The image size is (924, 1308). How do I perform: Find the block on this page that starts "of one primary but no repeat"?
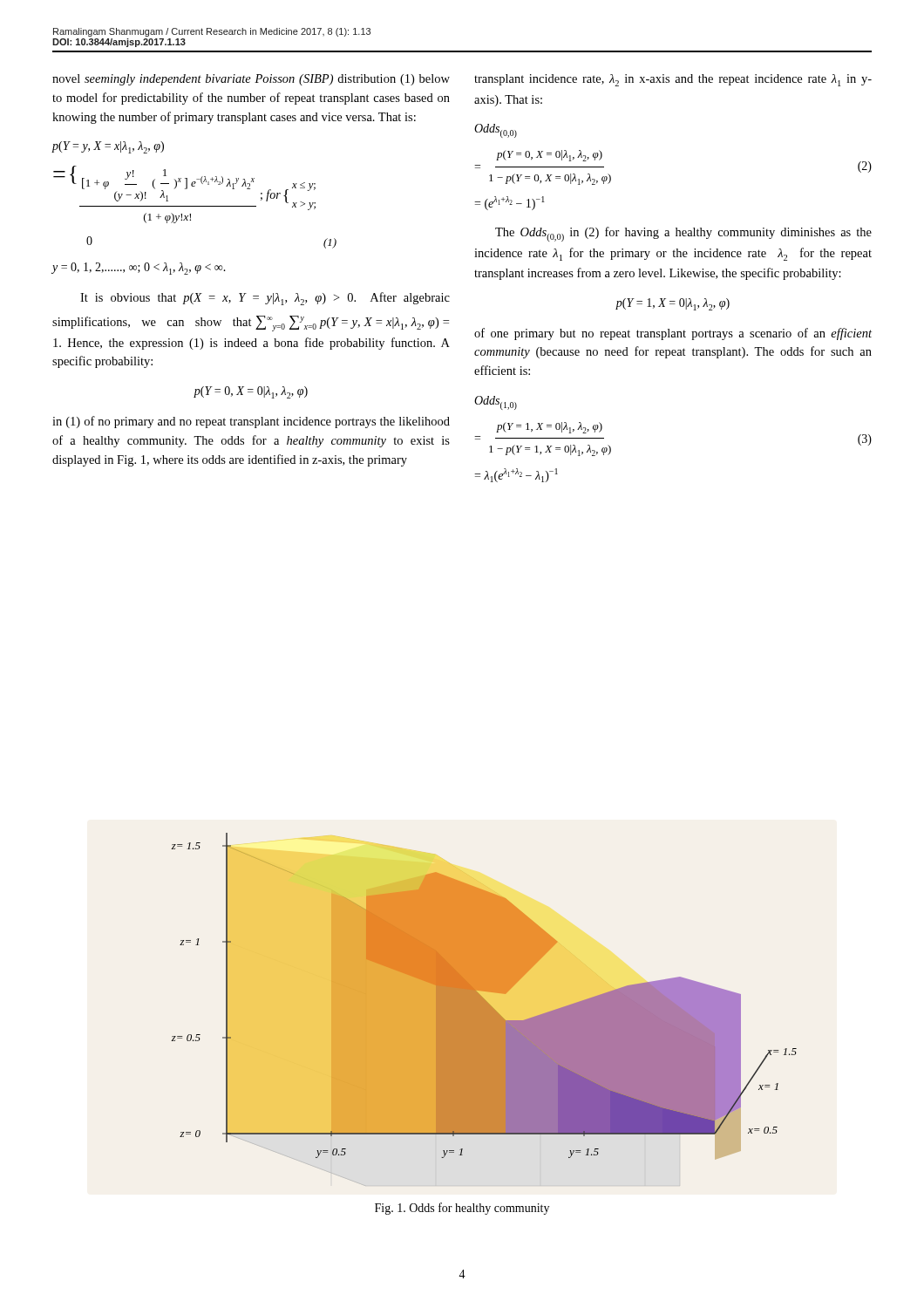(x=673, y=352)
